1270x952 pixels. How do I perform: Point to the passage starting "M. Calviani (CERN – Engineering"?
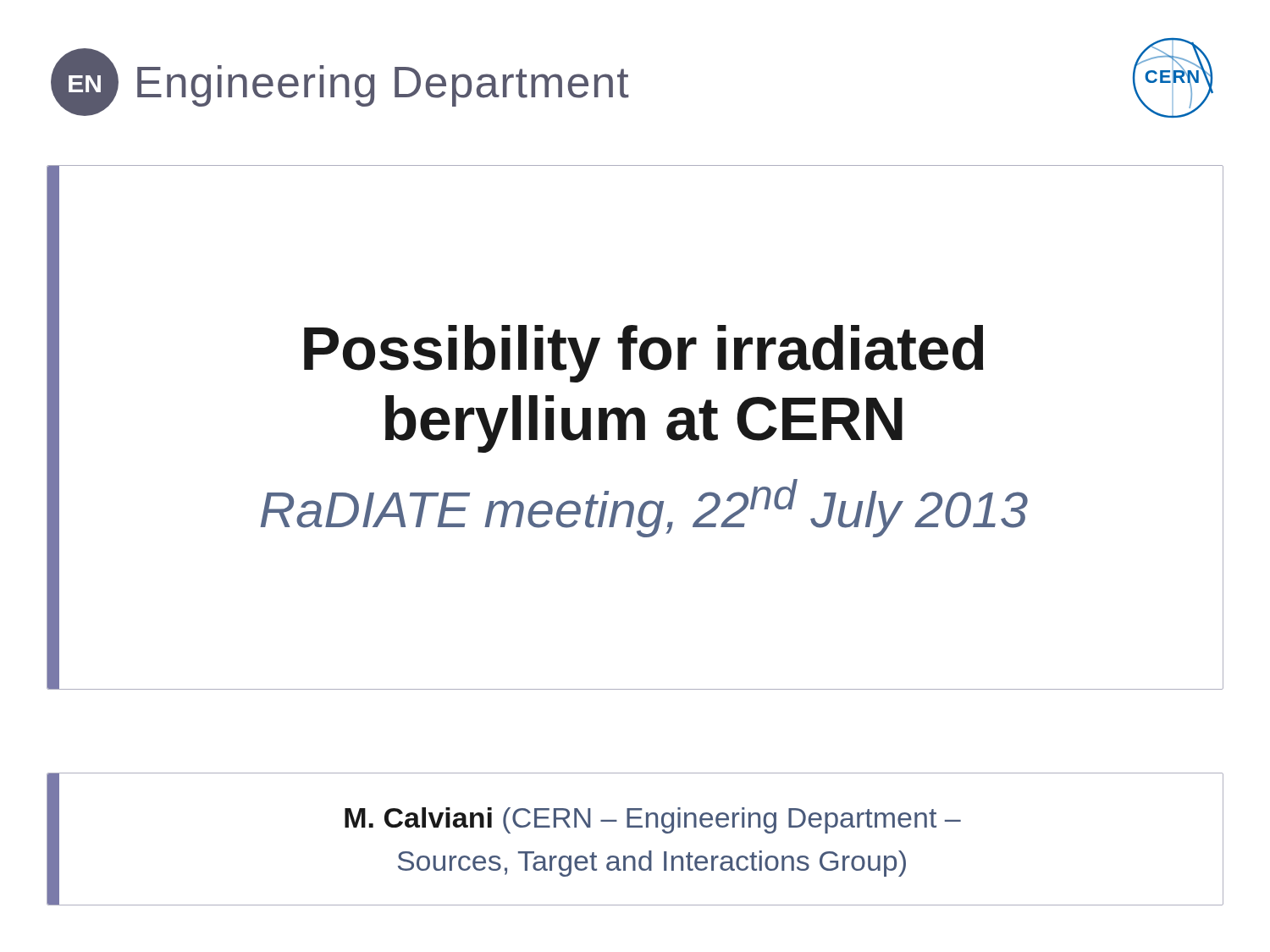tap(652, 839)
